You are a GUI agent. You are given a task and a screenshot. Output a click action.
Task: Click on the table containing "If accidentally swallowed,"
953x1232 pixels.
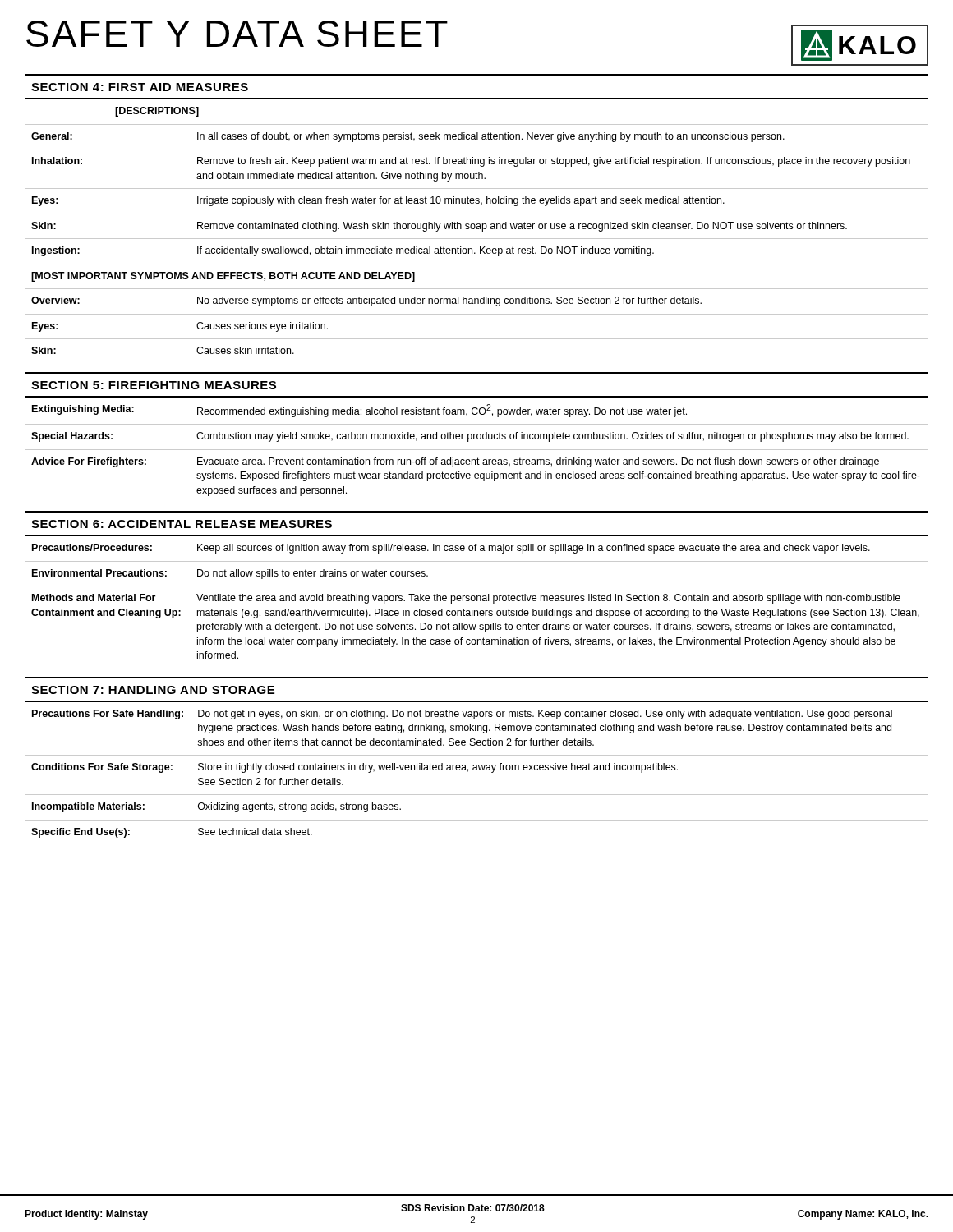coord(476,231)
